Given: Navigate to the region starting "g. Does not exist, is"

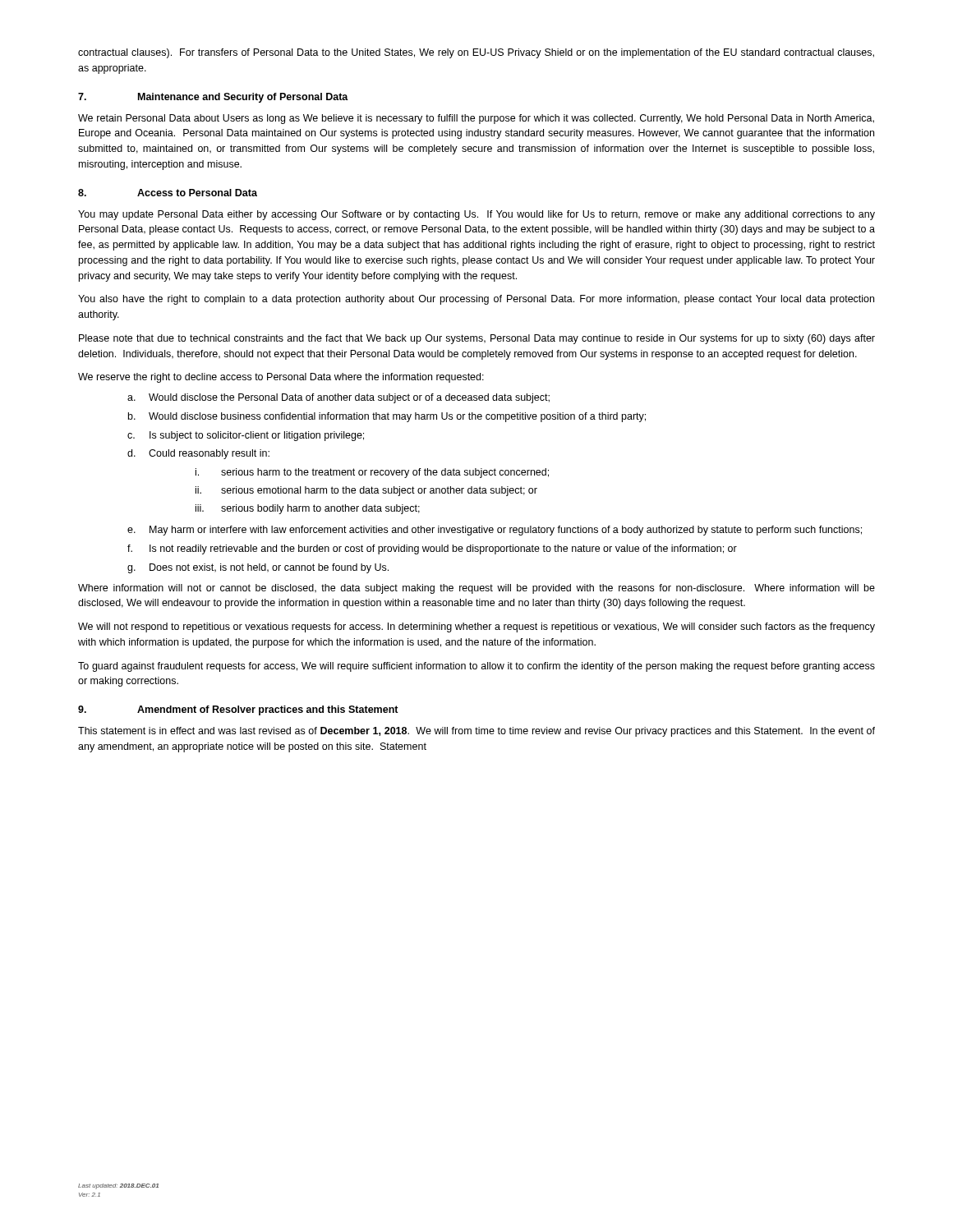Looking at the screenshot, I should pyautogui.click(x=258, y=568).
